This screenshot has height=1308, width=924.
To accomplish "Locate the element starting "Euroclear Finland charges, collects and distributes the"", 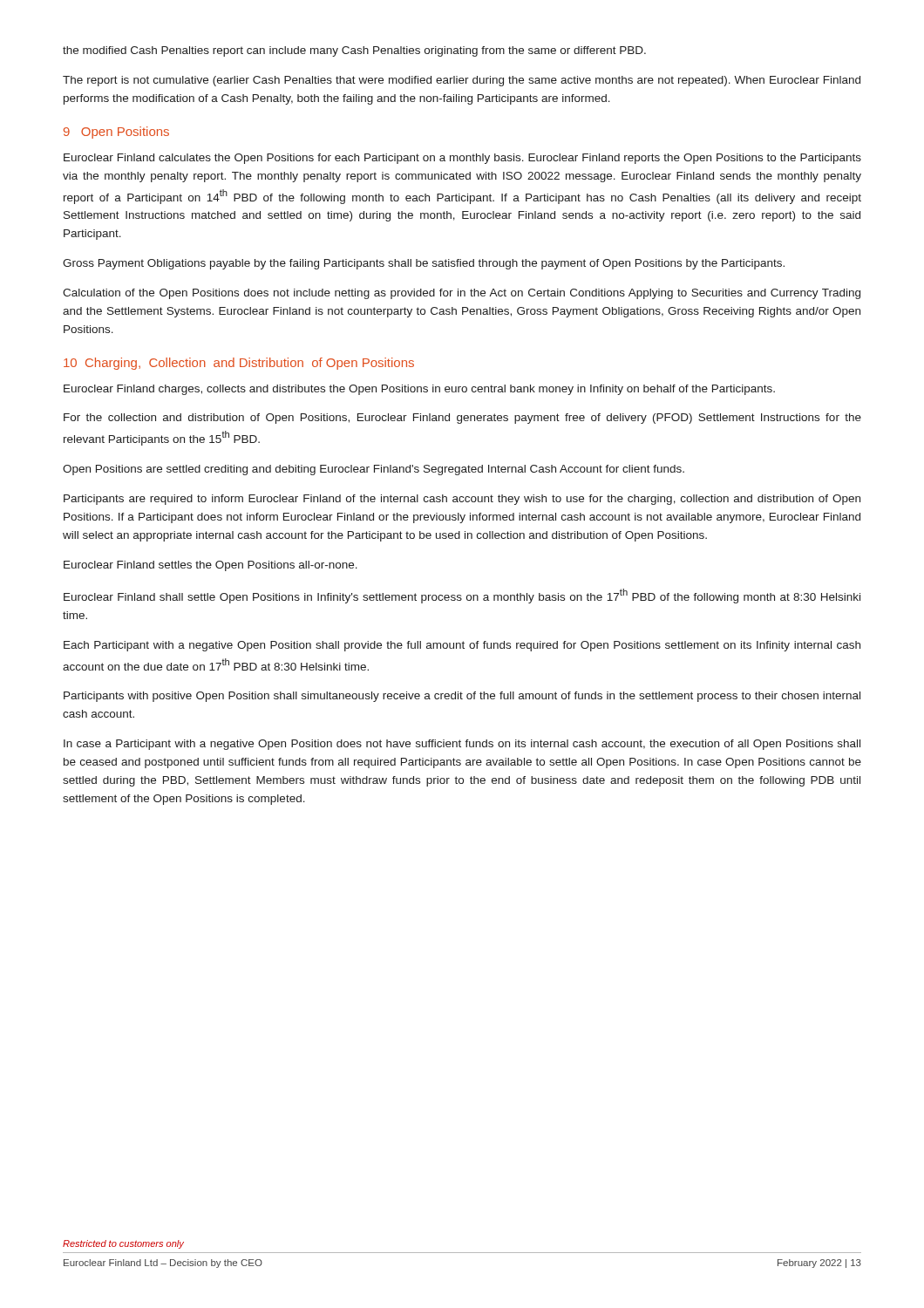I will [462, 389].
